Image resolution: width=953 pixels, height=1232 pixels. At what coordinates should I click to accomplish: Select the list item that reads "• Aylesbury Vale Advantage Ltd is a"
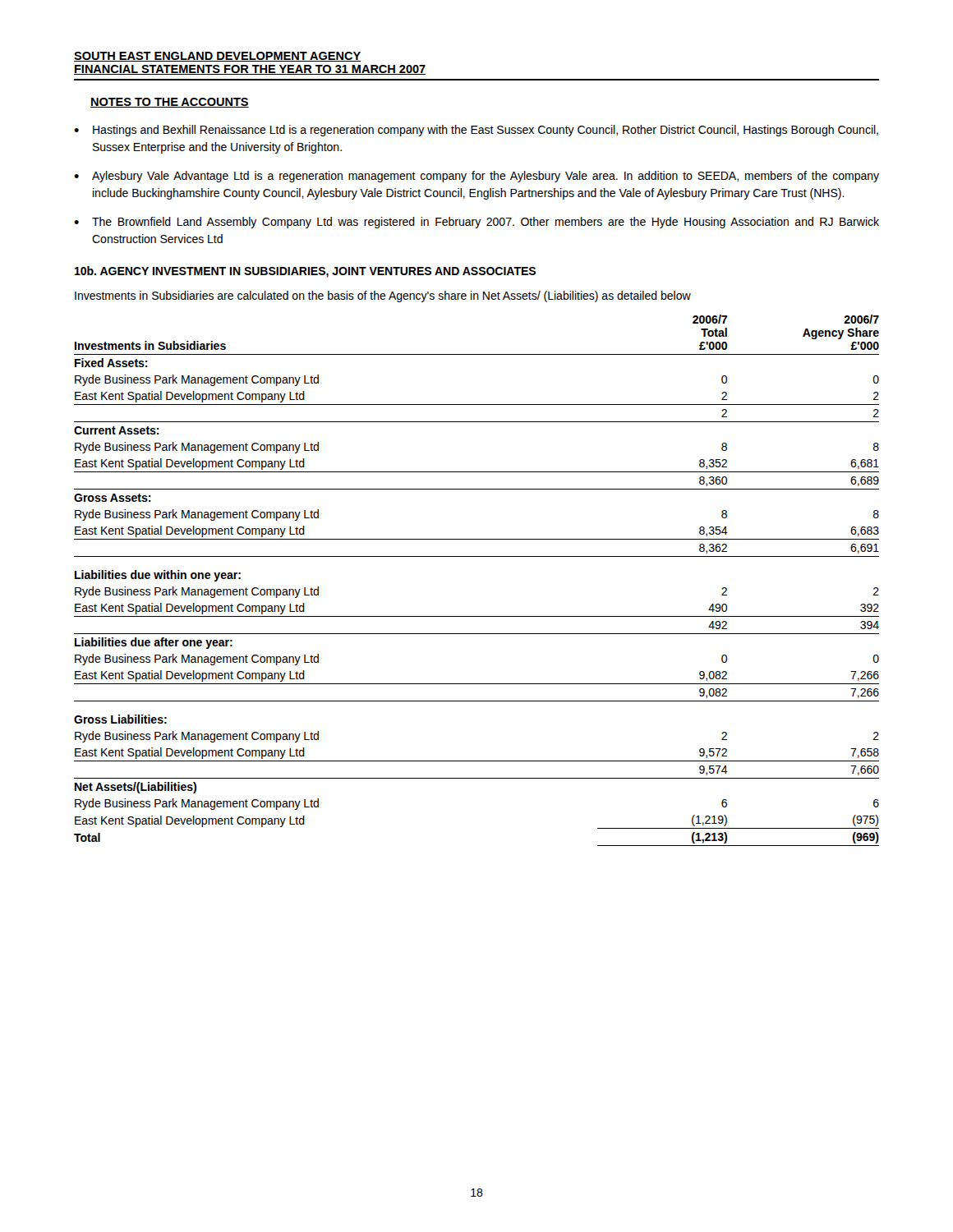tap(476, 185)
